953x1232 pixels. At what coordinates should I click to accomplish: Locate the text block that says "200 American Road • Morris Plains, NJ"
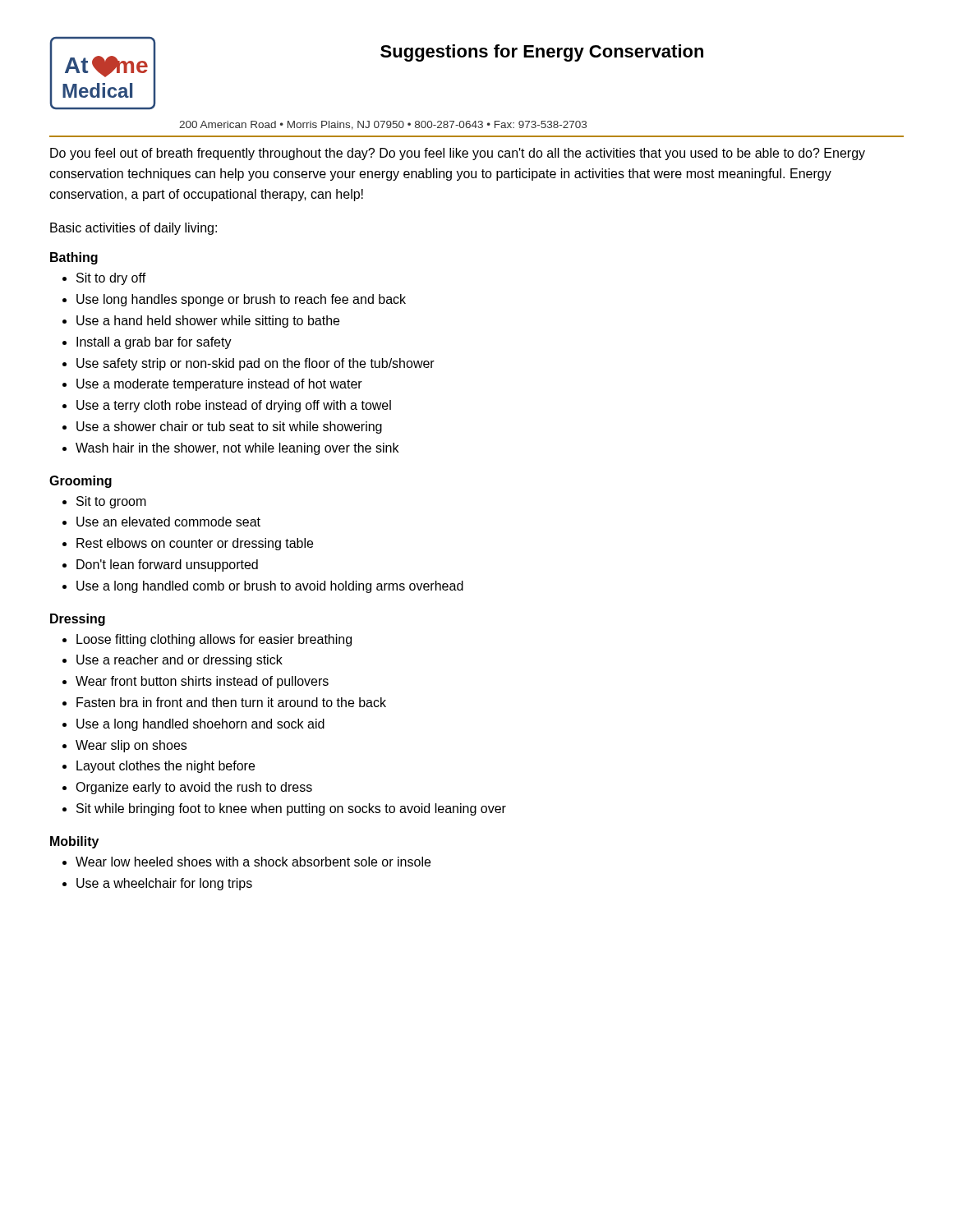click(383, 124)
